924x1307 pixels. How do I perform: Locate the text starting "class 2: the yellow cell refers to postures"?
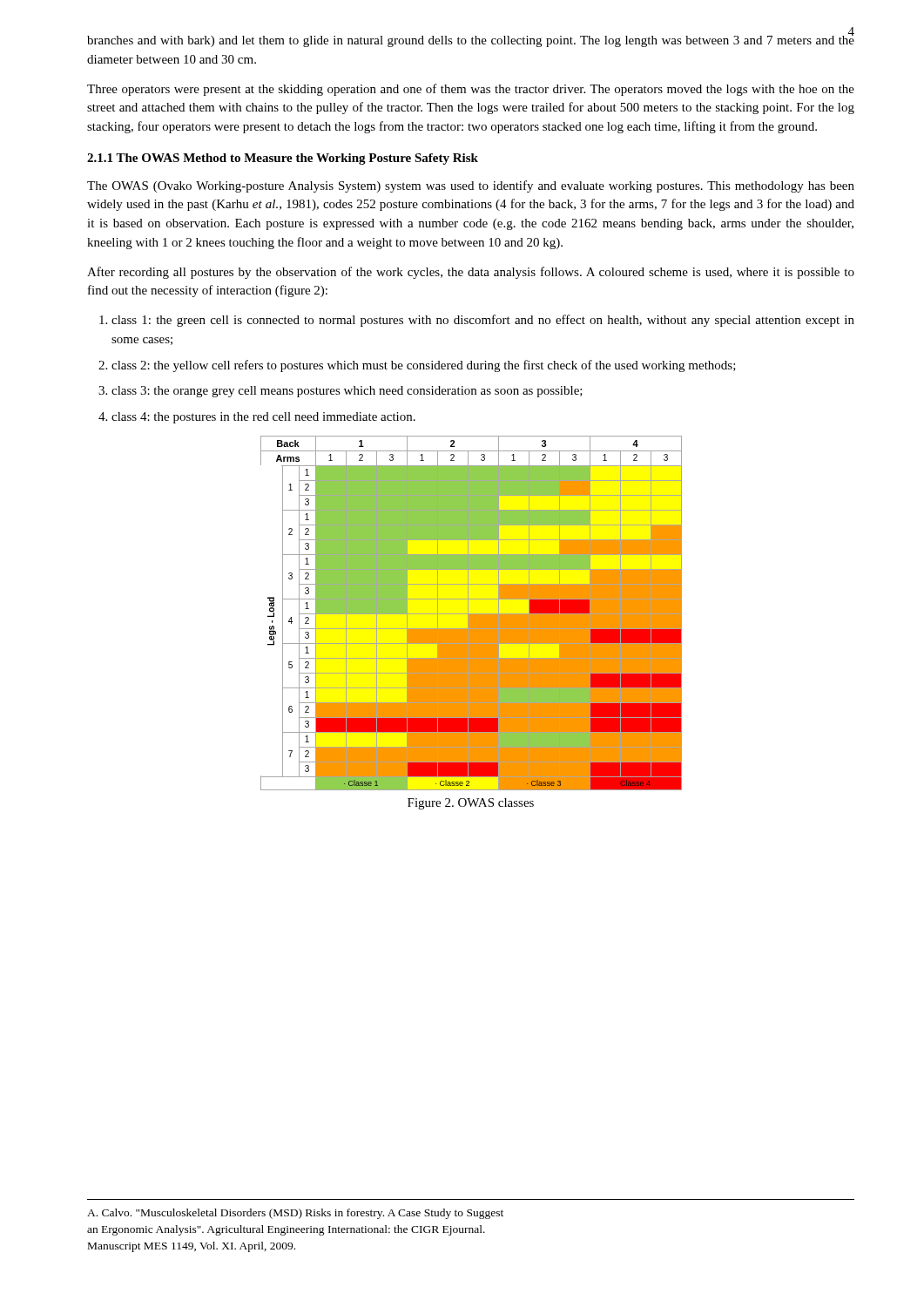(483, 365)
